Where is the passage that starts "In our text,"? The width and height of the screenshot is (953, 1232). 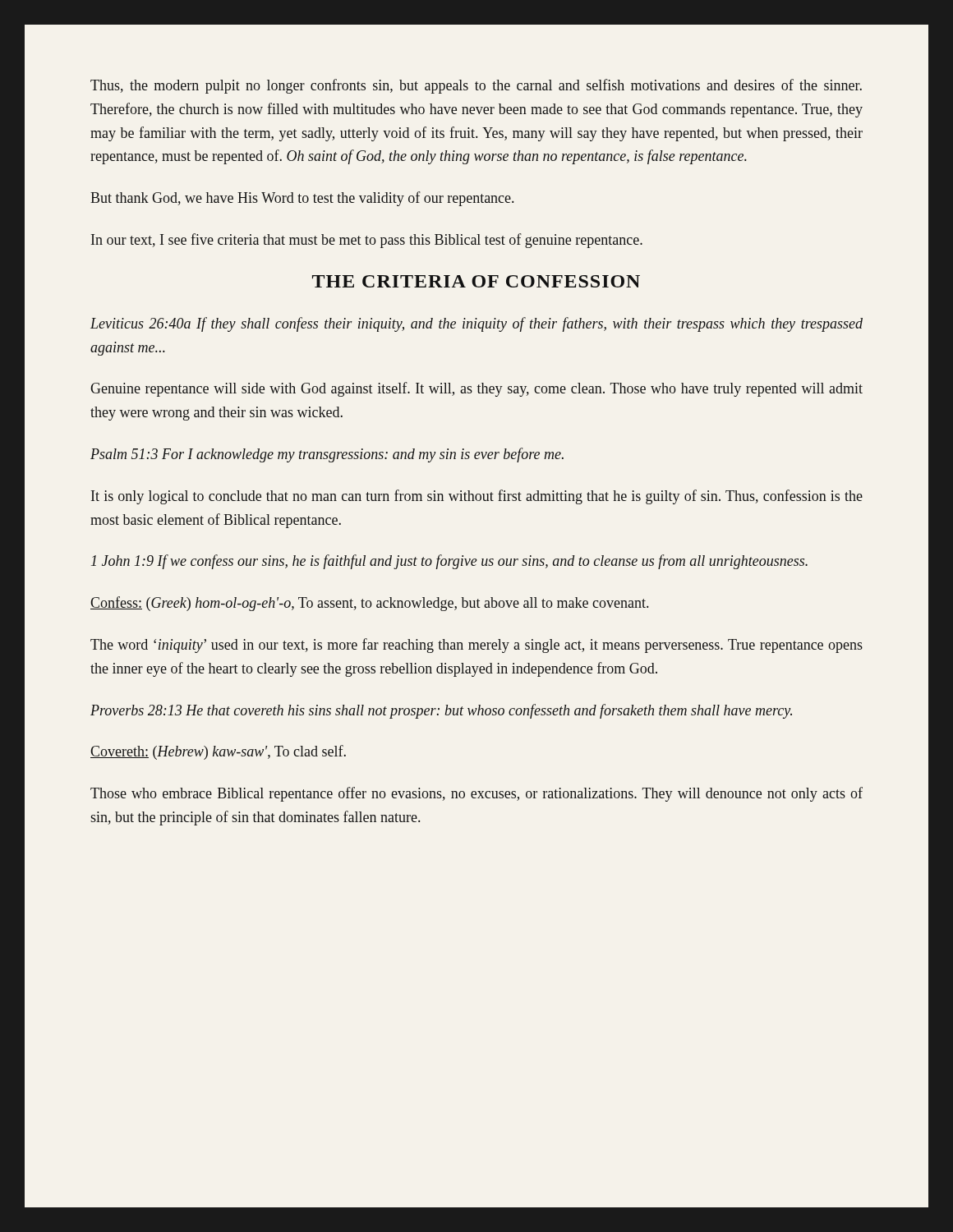(367, 240)
